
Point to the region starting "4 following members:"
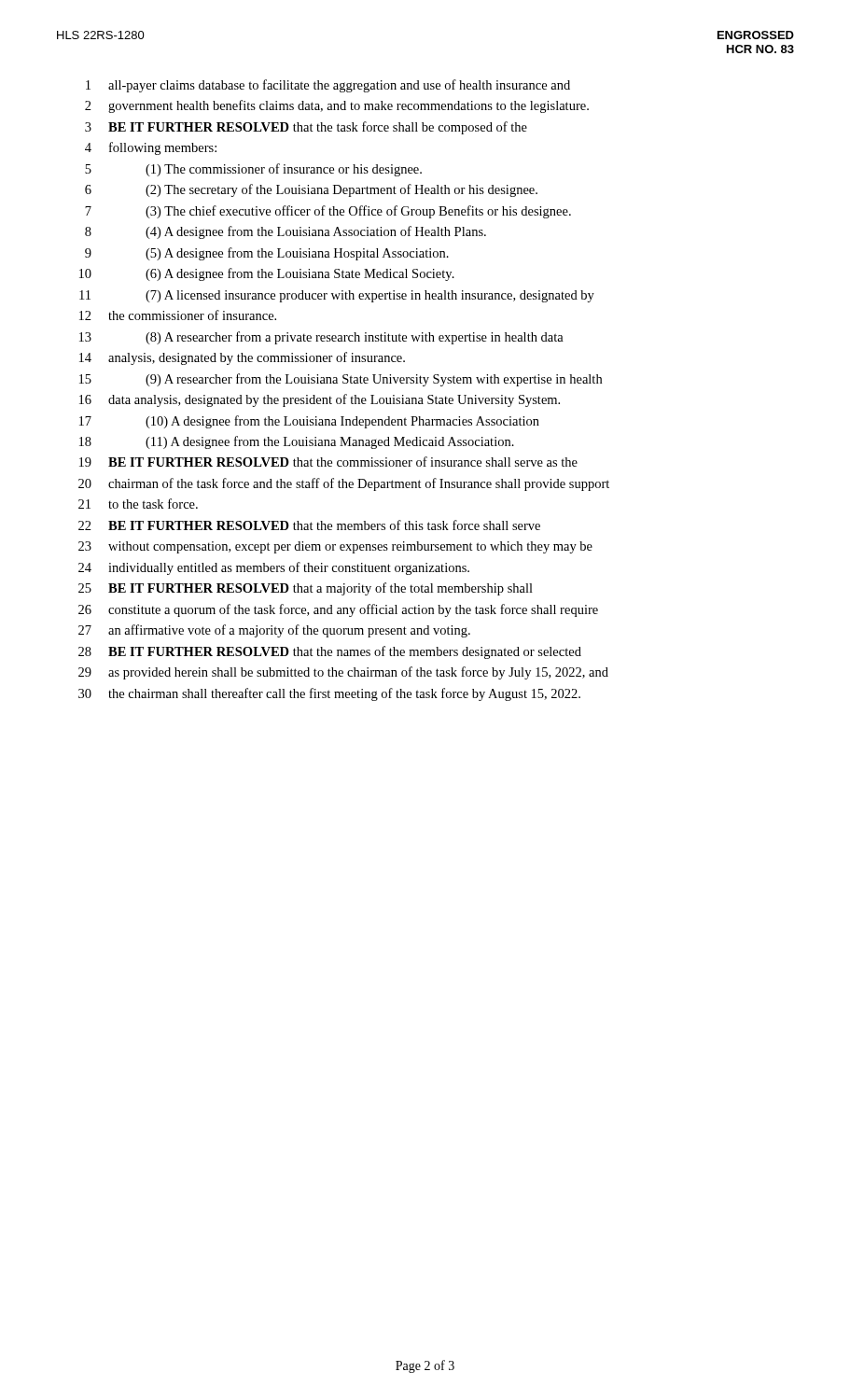pos(151,148)
